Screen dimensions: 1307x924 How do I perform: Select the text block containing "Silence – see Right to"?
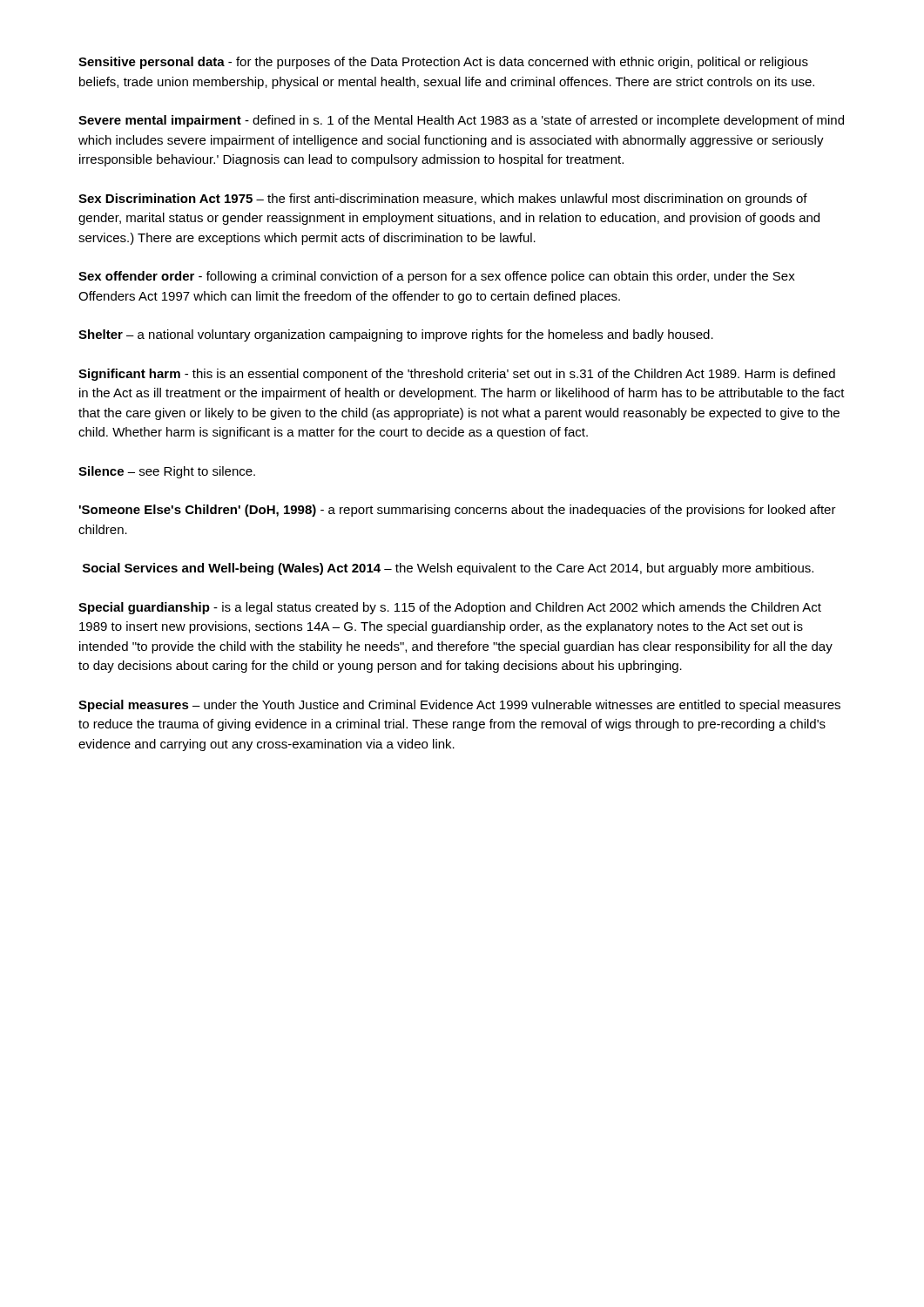click(167, 471)
